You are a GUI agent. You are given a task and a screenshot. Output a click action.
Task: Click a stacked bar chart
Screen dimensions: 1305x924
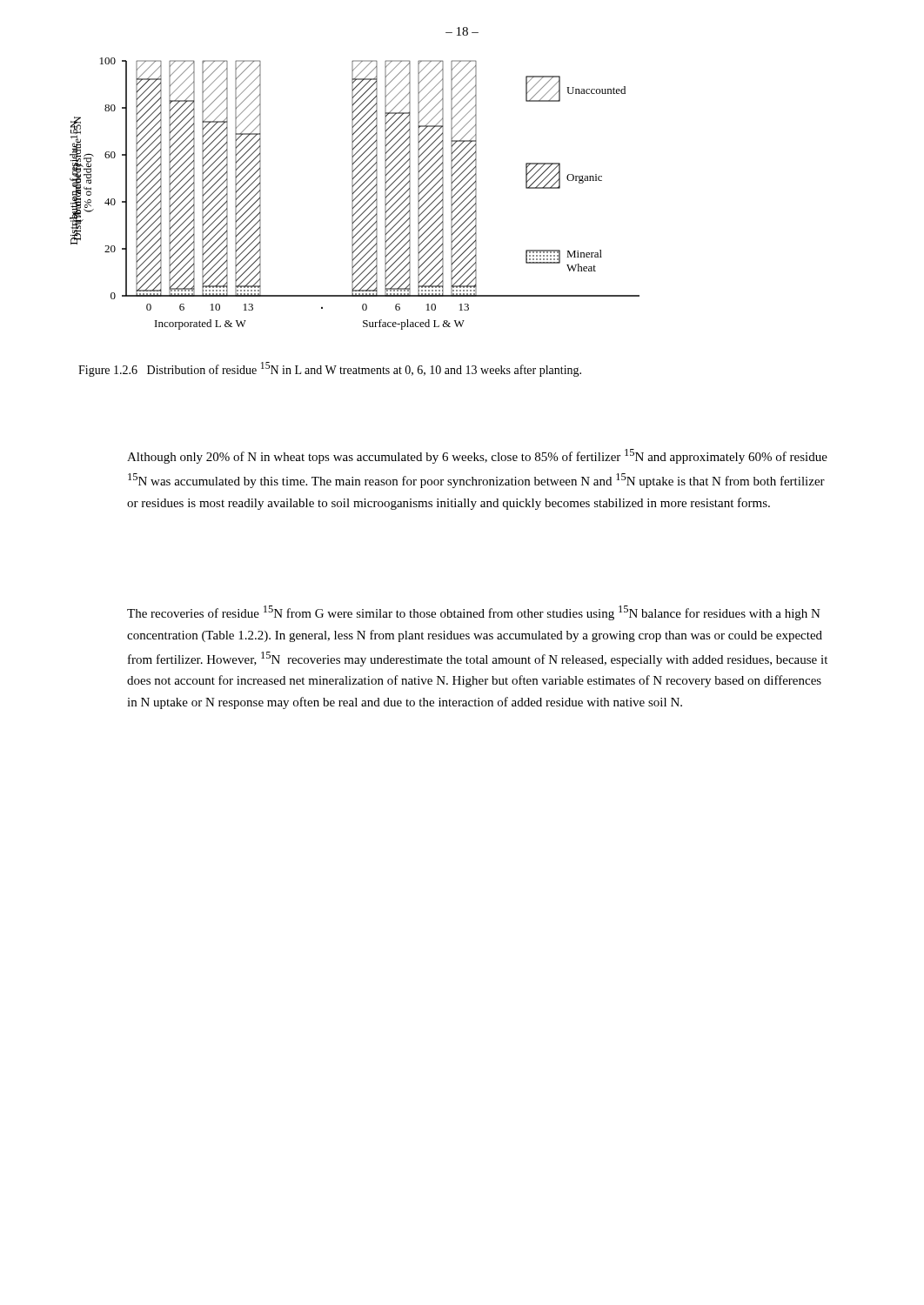click(370, 200)
